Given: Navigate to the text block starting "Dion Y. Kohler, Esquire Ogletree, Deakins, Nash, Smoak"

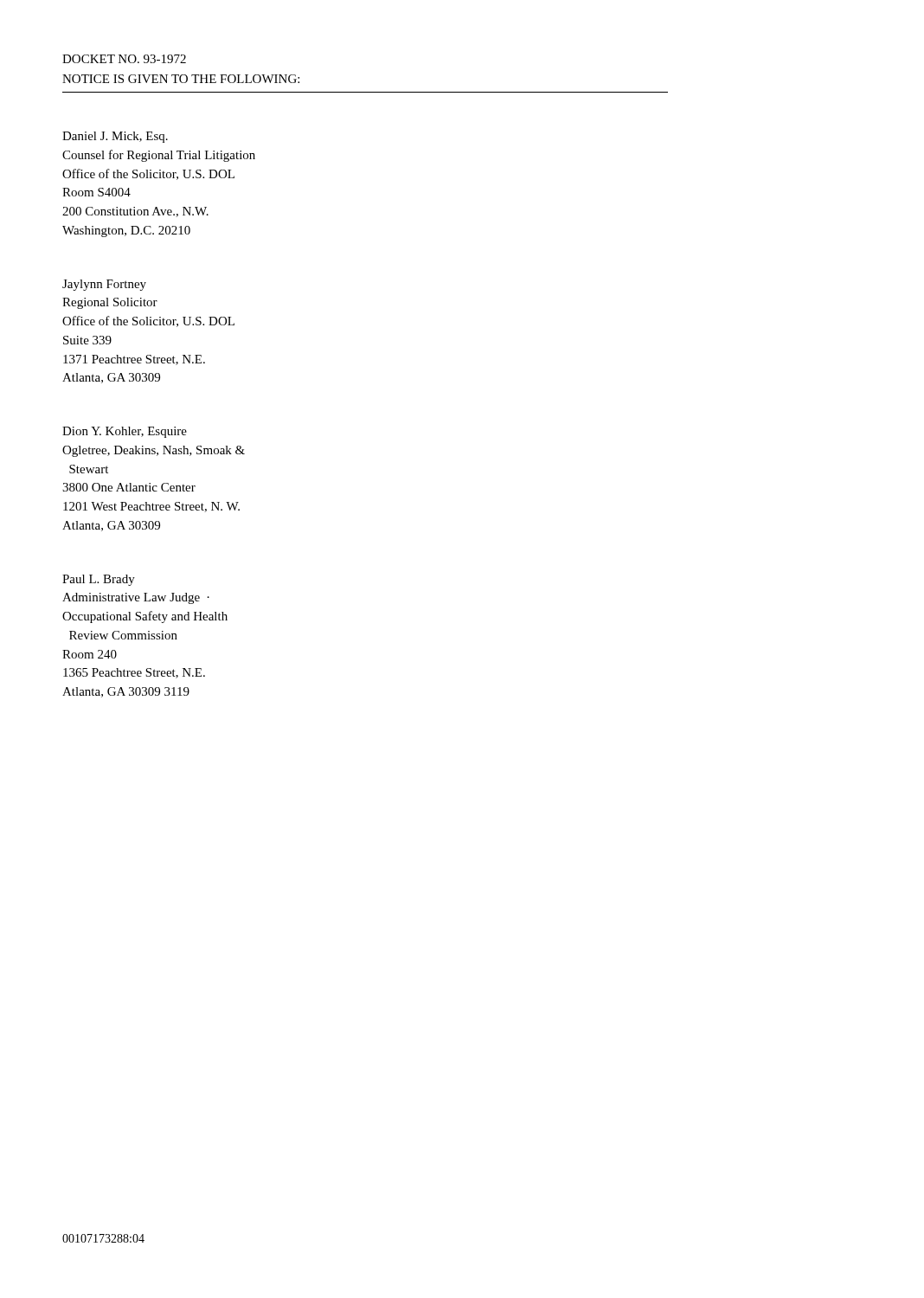Looking at the screenshot, I should point(154,478).
